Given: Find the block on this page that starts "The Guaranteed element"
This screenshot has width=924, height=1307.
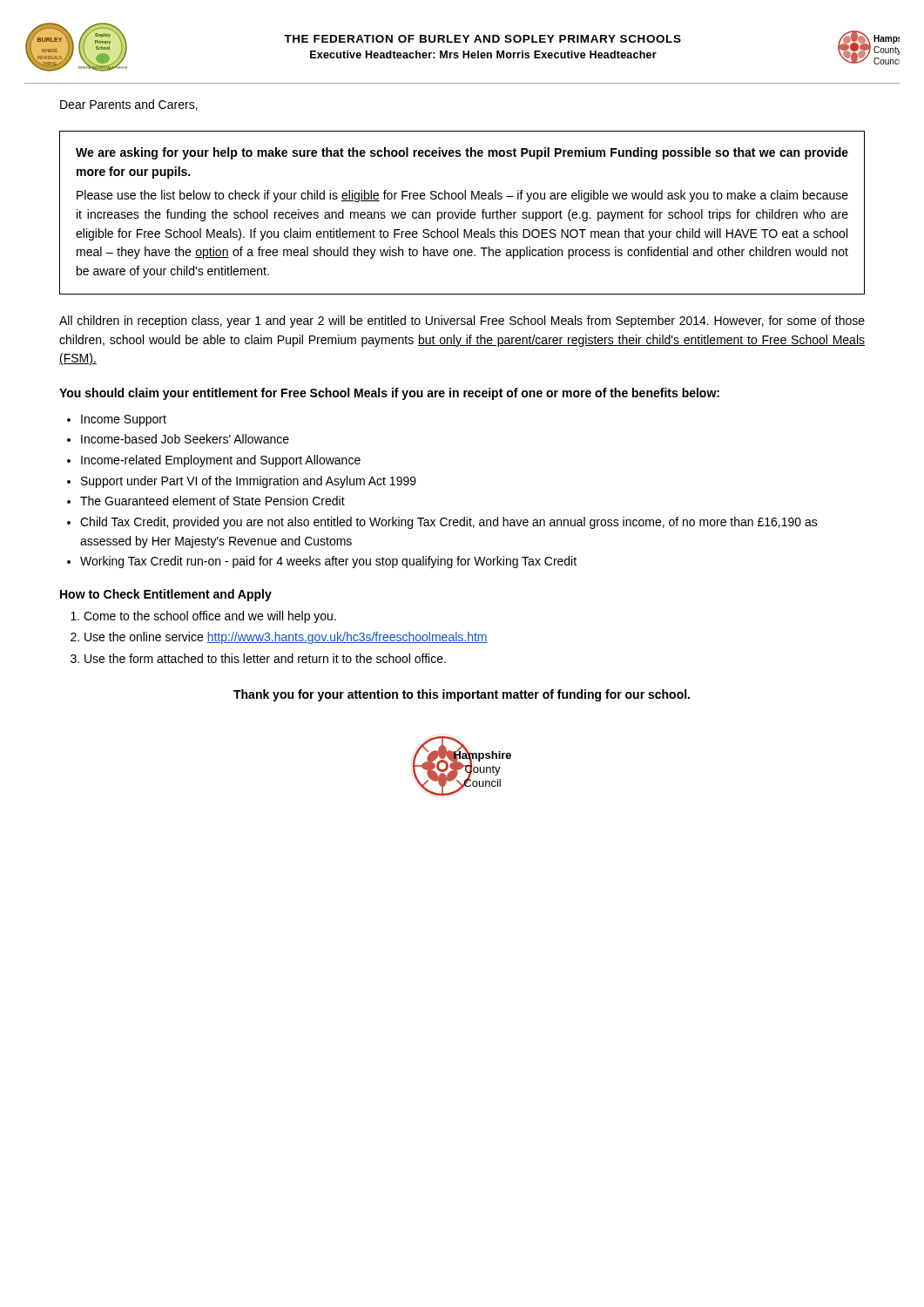Looking at the screenshot, I should [212, 501].
